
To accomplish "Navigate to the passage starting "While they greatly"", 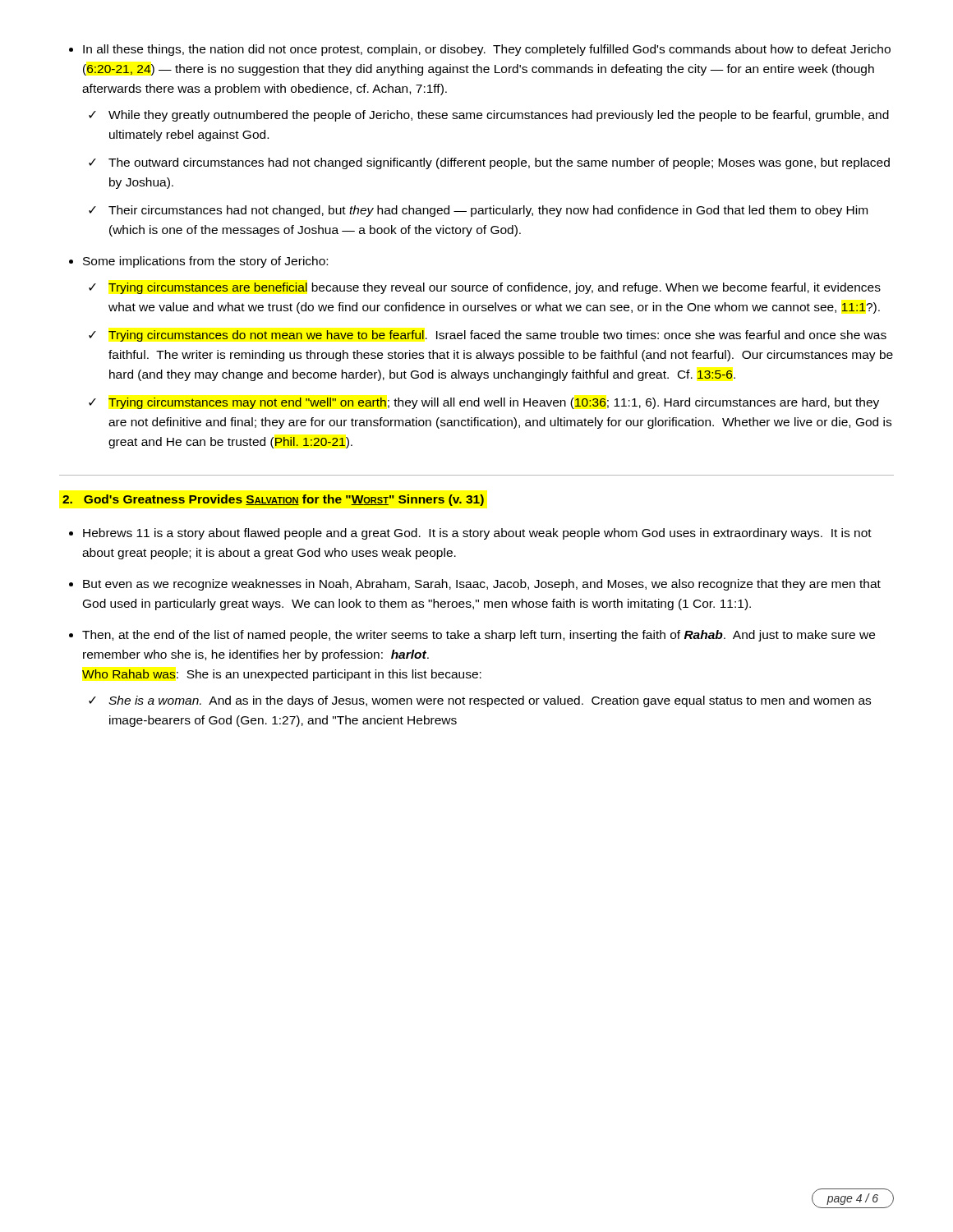I will pos(499,124).
